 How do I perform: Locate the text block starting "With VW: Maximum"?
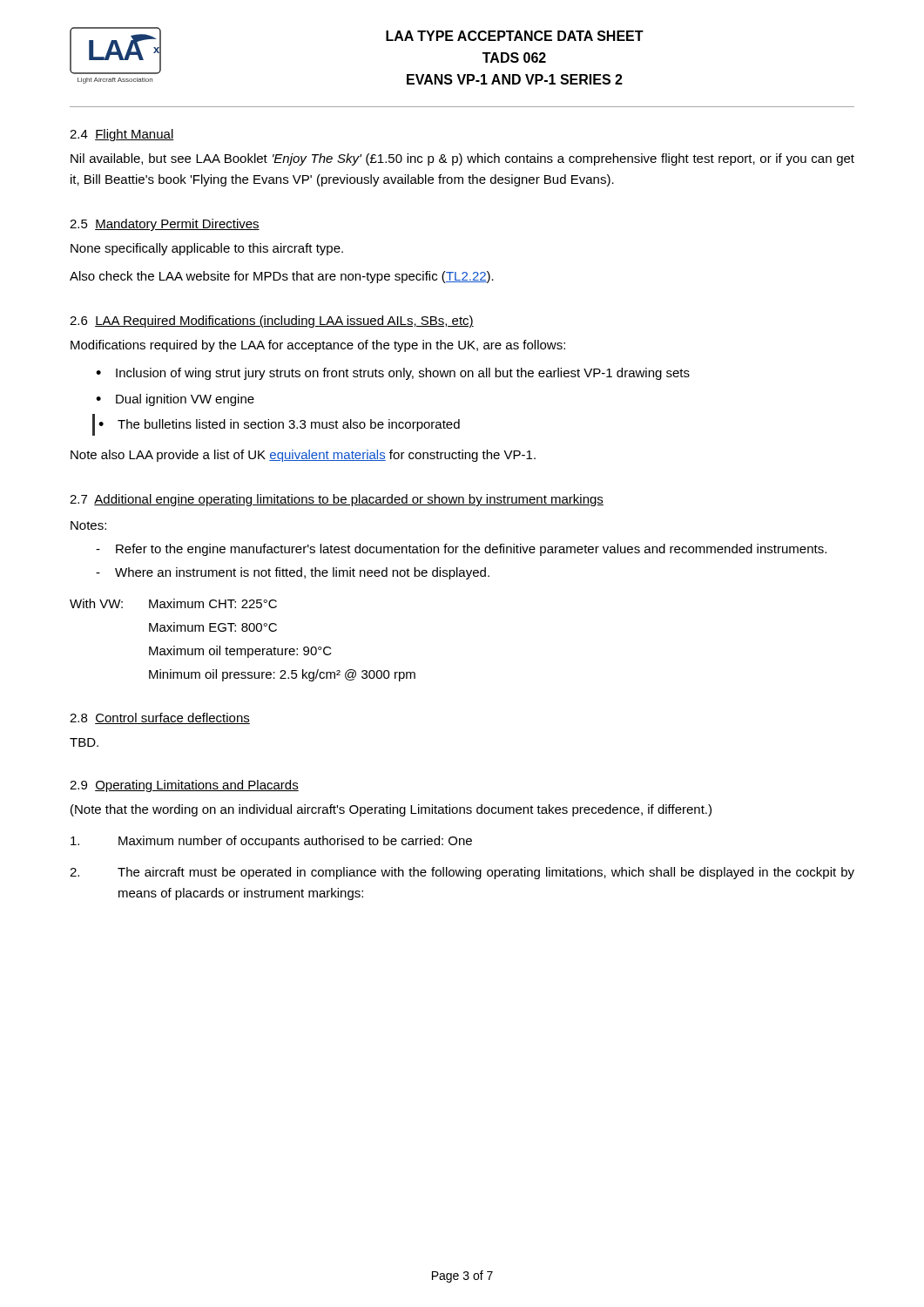[x=173, y=603]
